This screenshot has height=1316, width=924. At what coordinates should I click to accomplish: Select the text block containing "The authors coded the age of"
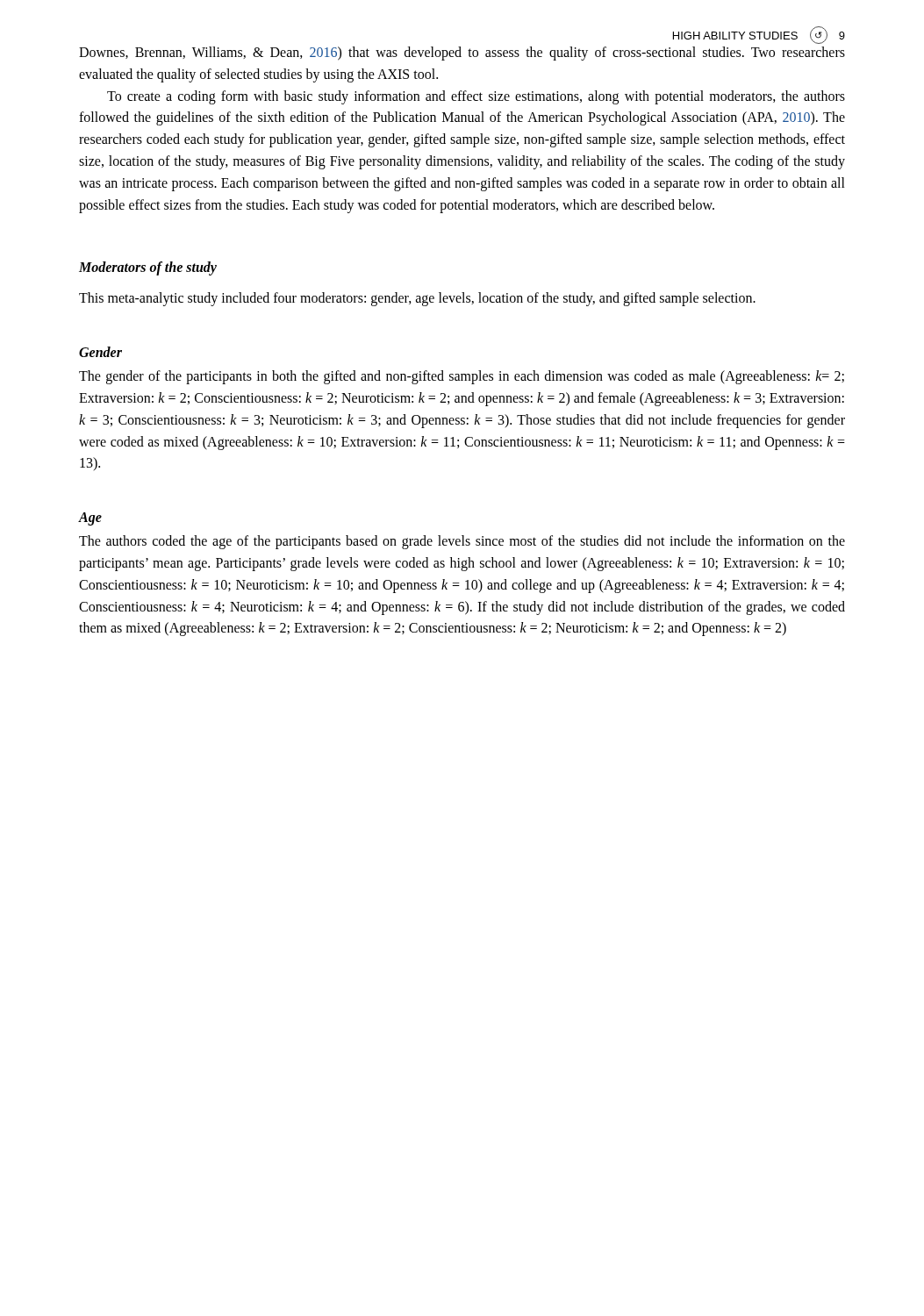tap(462, 585)
